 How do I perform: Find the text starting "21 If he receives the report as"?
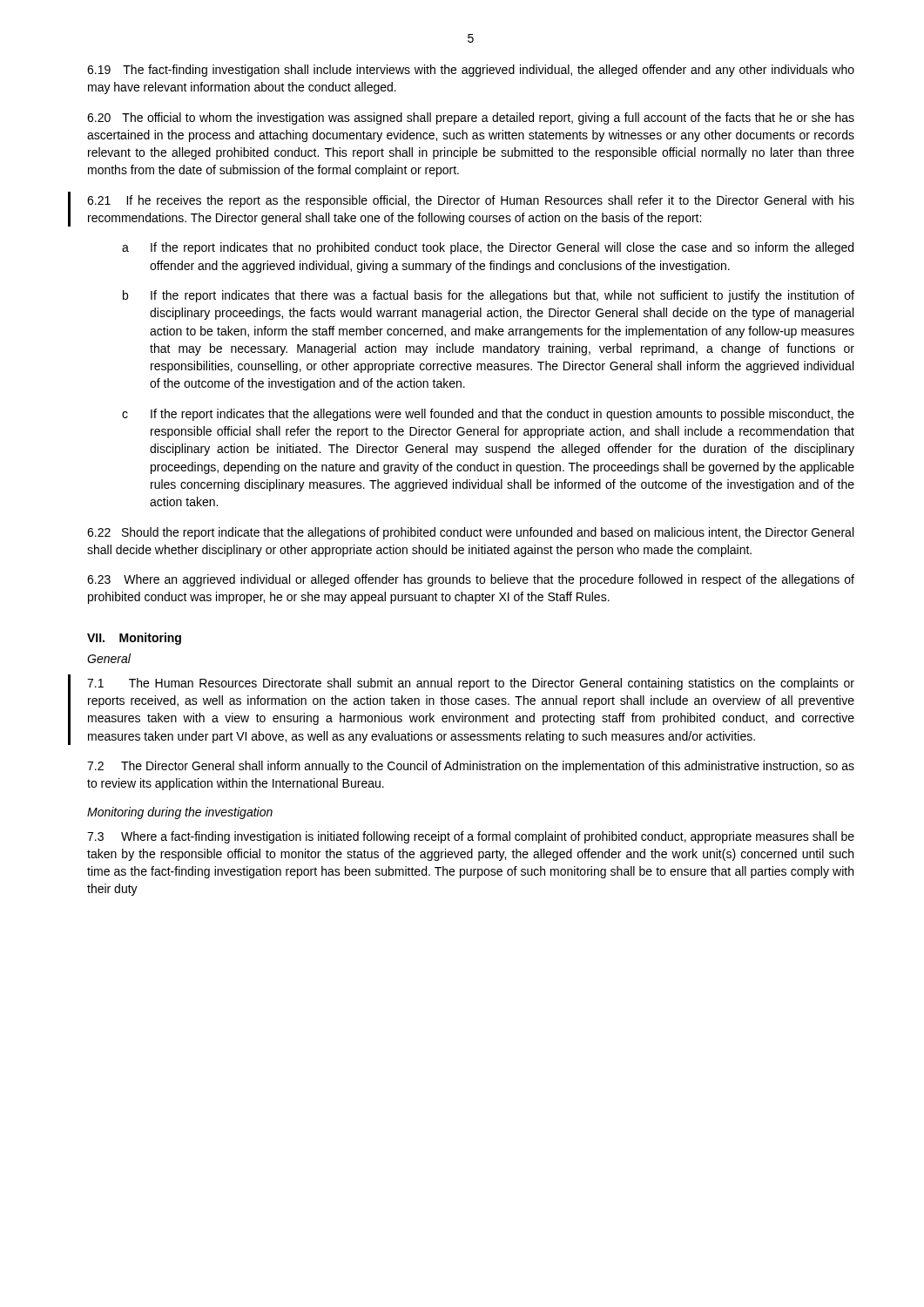471,209
